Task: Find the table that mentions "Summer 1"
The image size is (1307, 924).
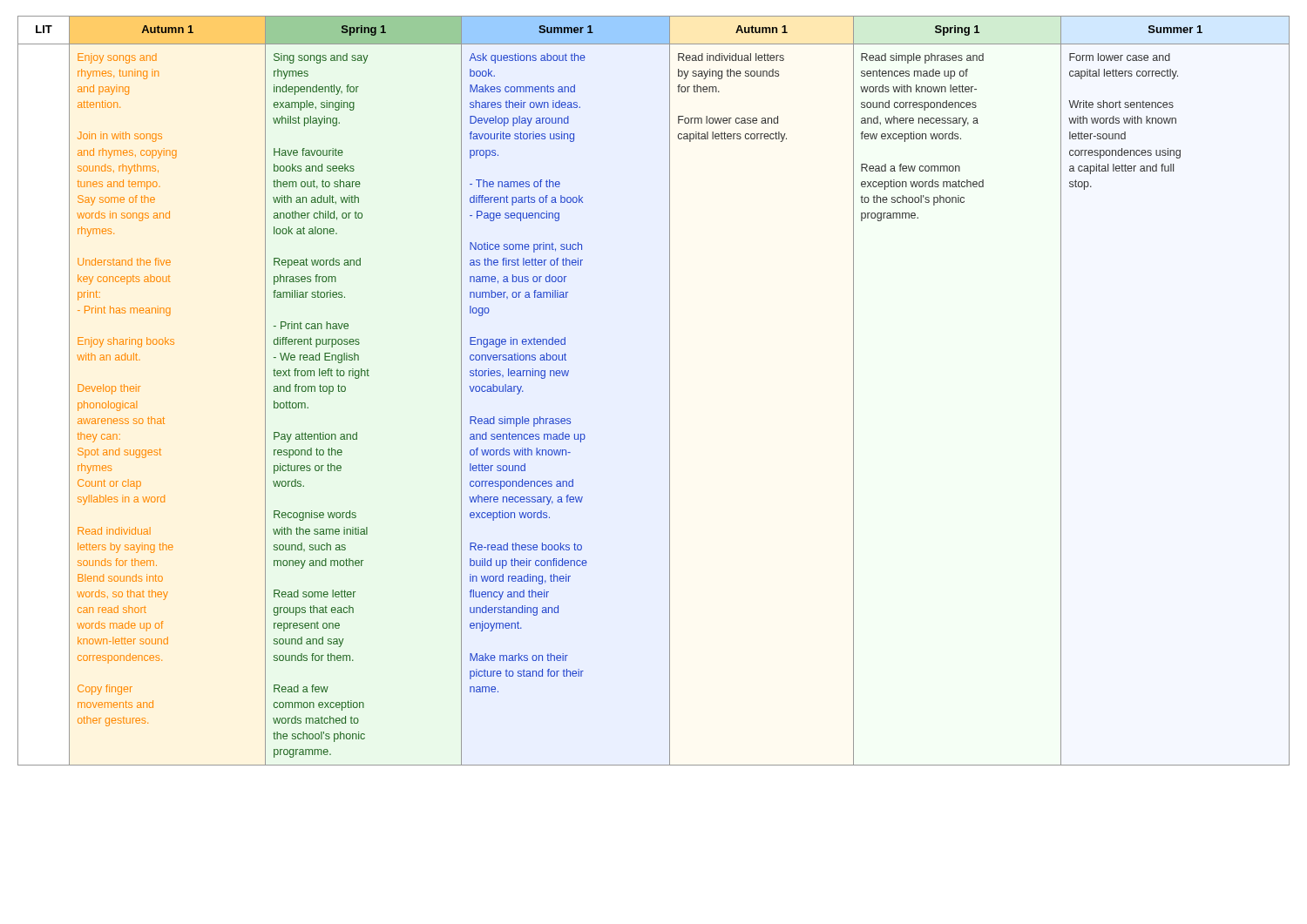Action: 654,462
